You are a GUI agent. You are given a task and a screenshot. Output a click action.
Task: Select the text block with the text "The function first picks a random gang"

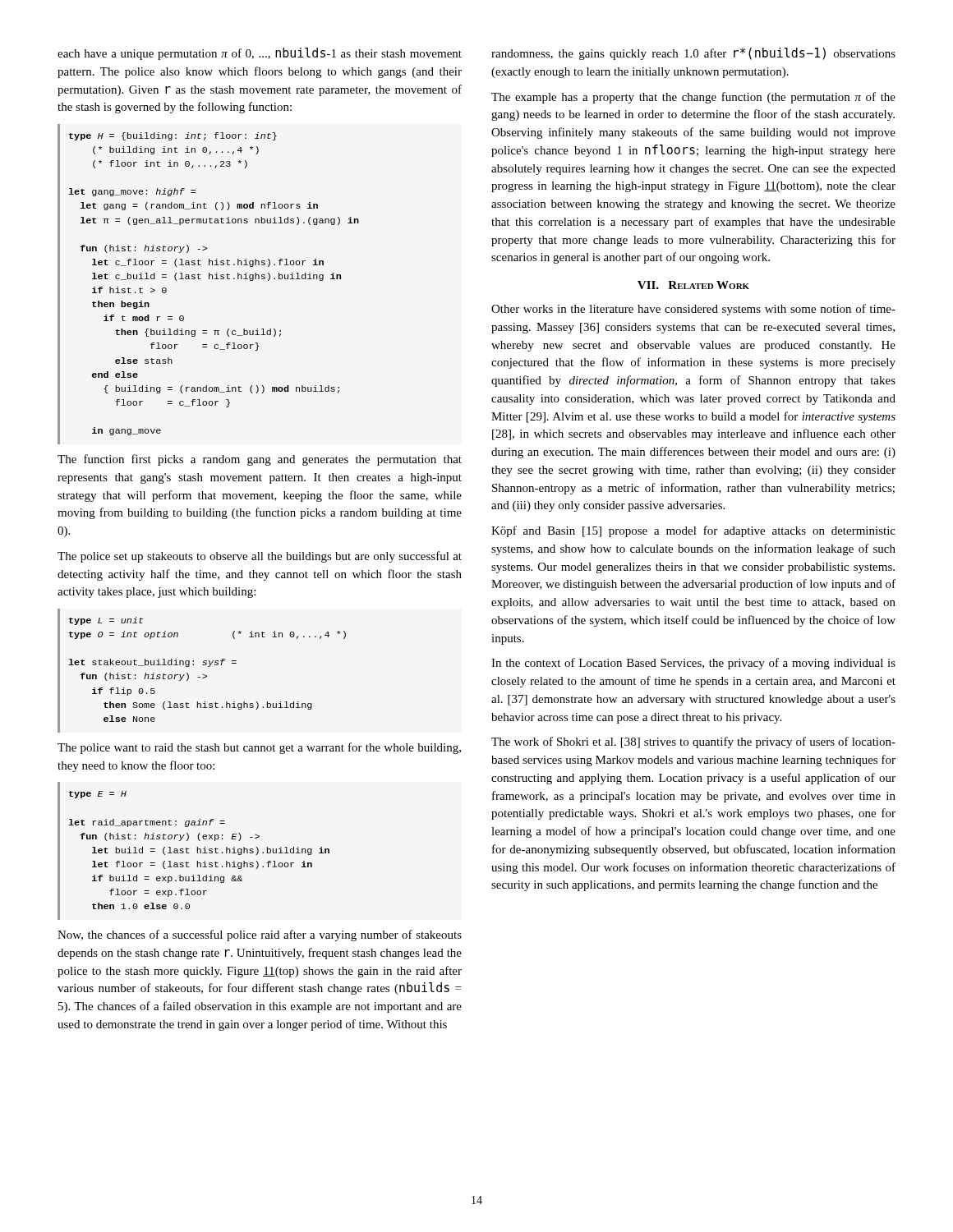coord(260,526)
